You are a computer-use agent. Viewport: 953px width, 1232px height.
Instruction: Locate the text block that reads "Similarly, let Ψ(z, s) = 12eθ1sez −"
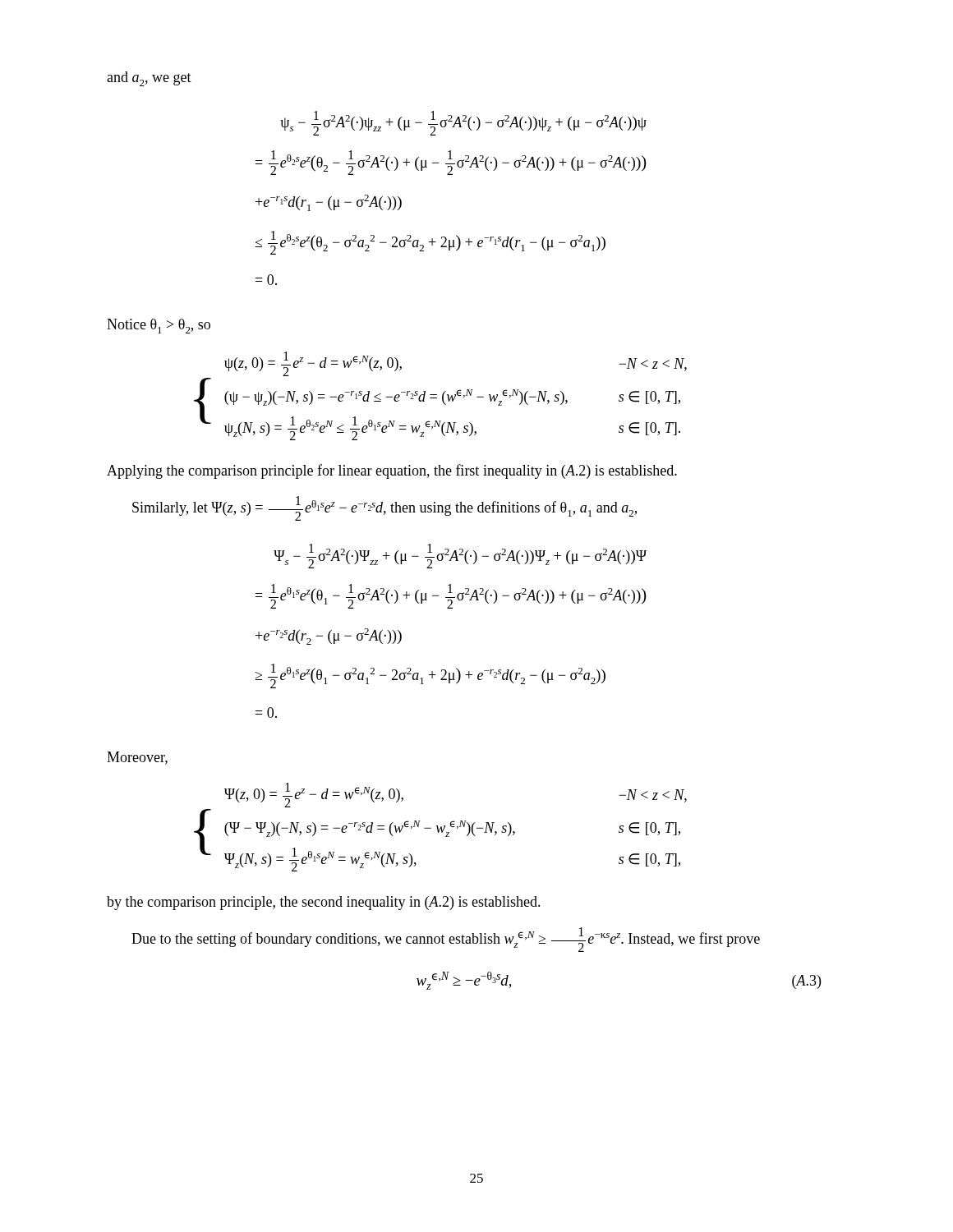coord(385,510)
